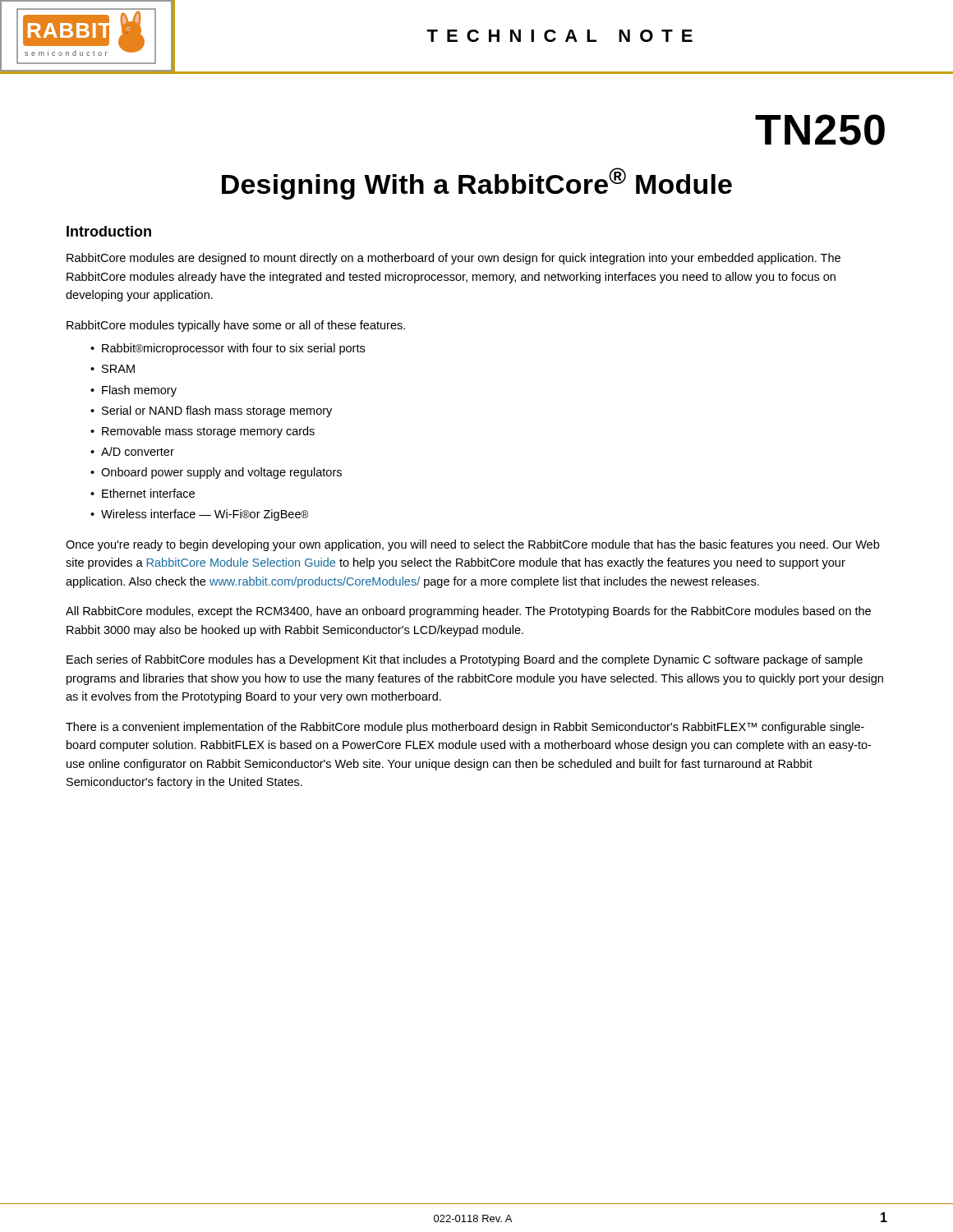The image size is (953, 1232).
Task: Click the passage that begins "Wireless interface — Wi-Fi®"
Action: tap(205, 515)
